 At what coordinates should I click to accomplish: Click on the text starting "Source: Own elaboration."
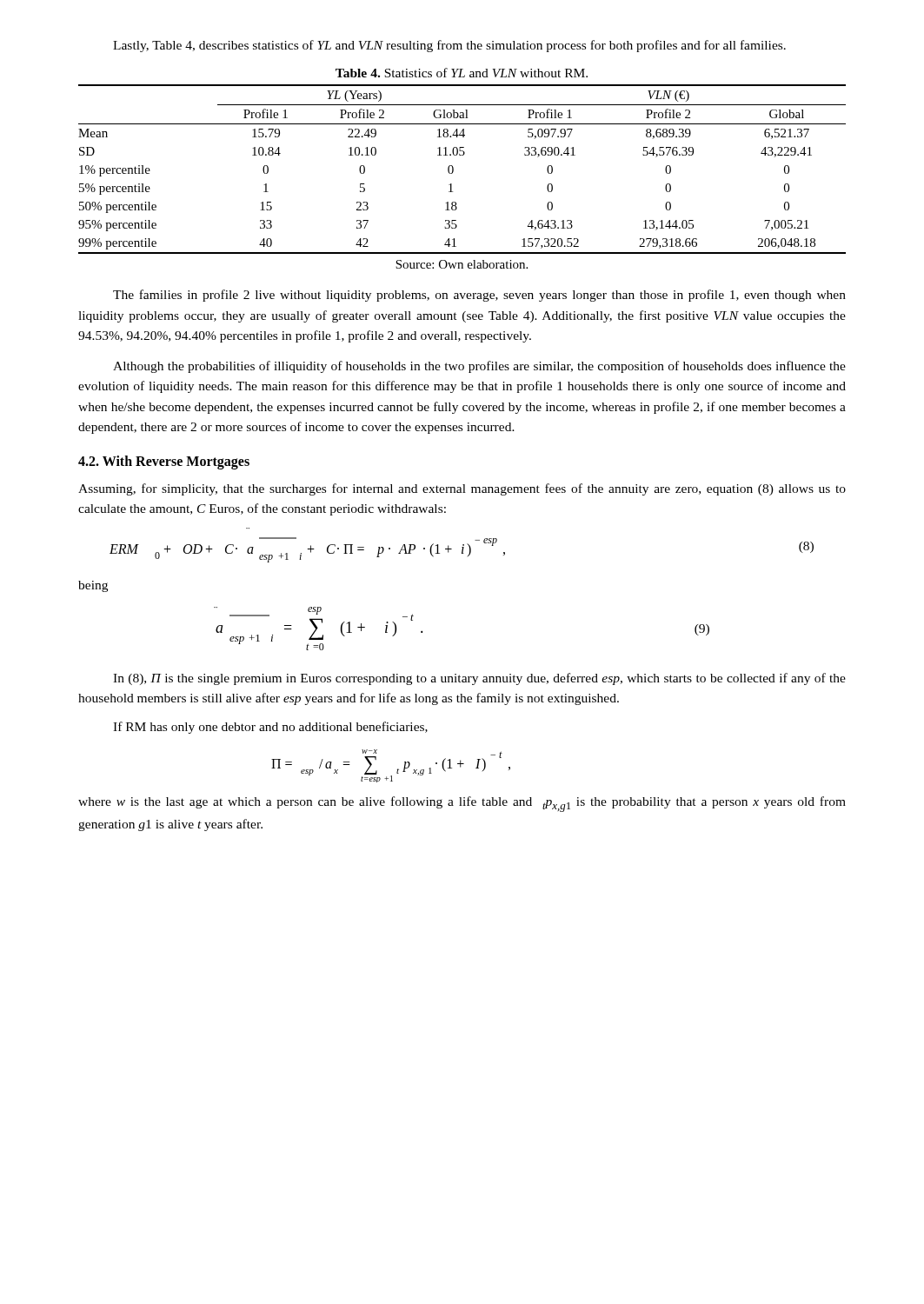(x=462, y=265)
